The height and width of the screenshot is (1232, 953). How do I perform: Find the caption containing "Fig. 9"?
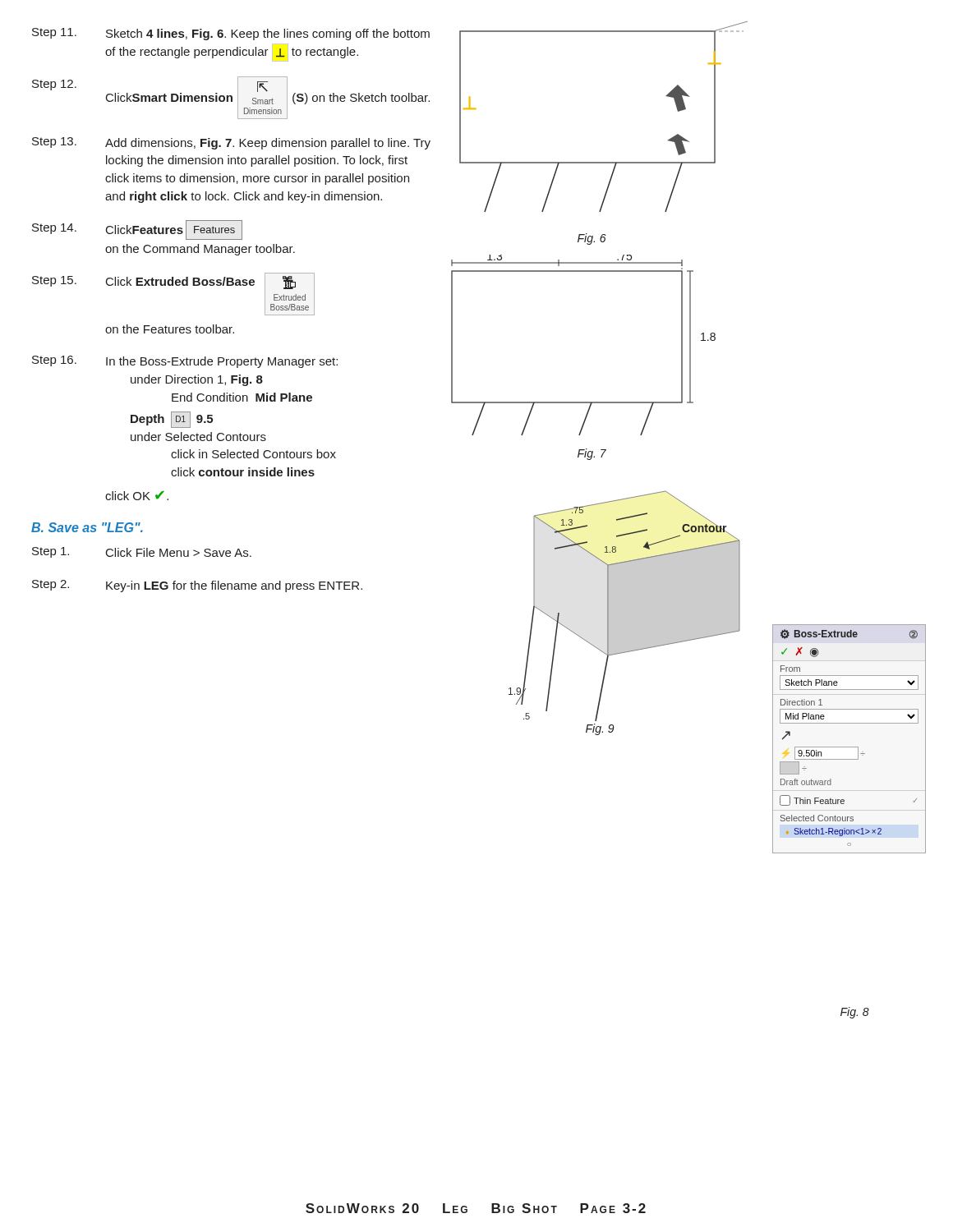[600, 729]
